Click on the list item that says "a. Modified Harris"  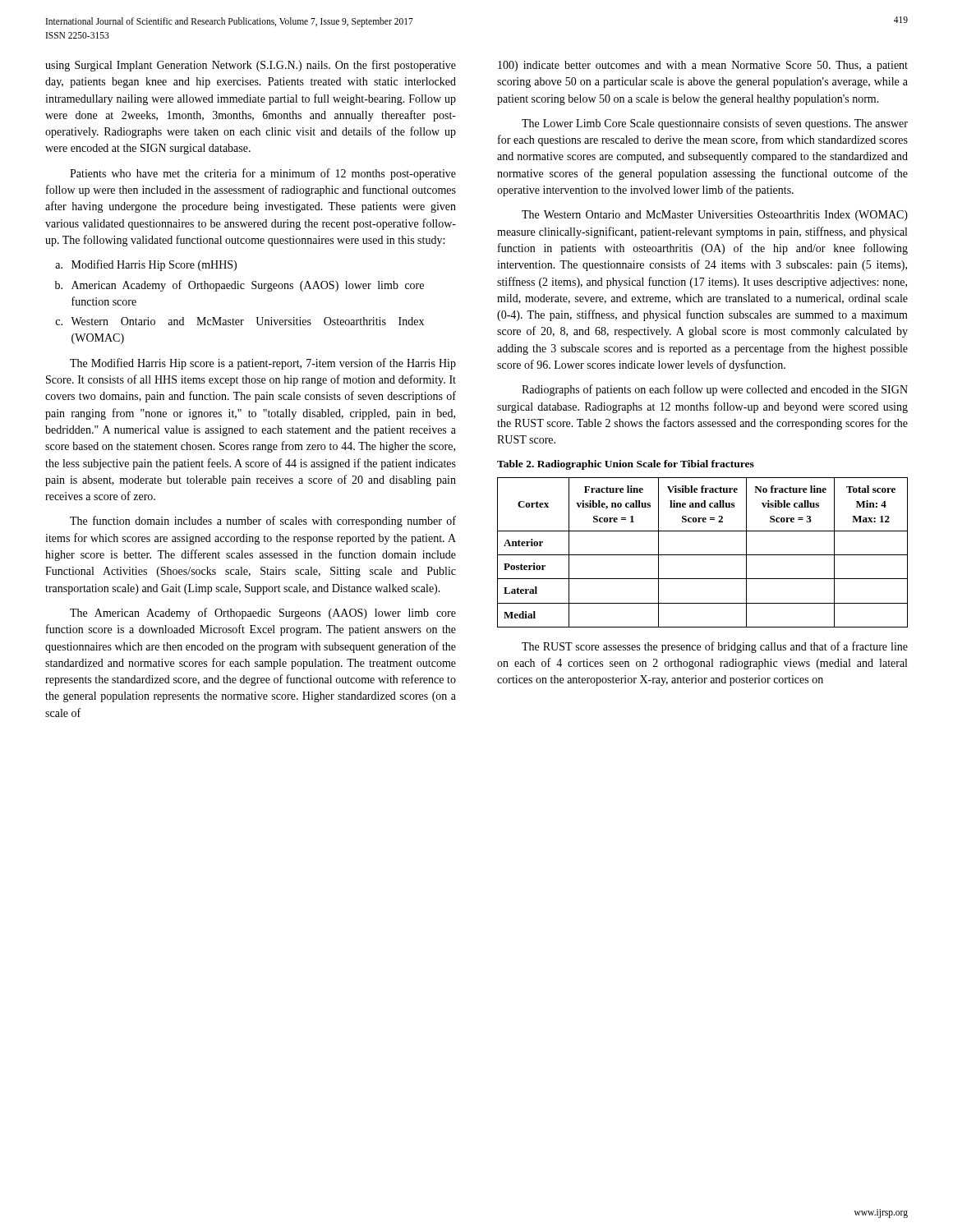point(235,266)
